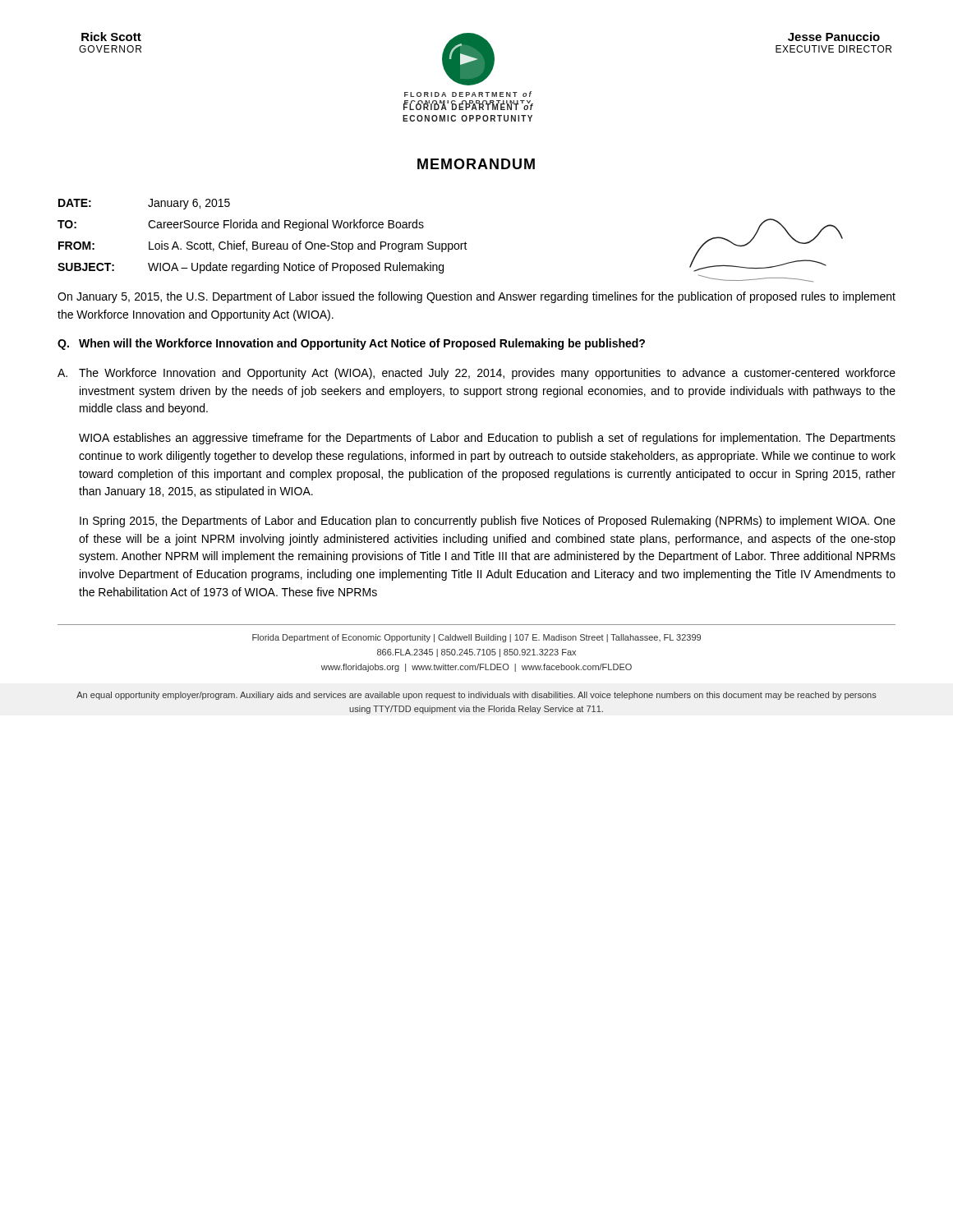Image resolution: width=953 pixels, height=1232 pixels.
Task: Point to "DATE: January 6, 2015"
Action: click(144, 204)
